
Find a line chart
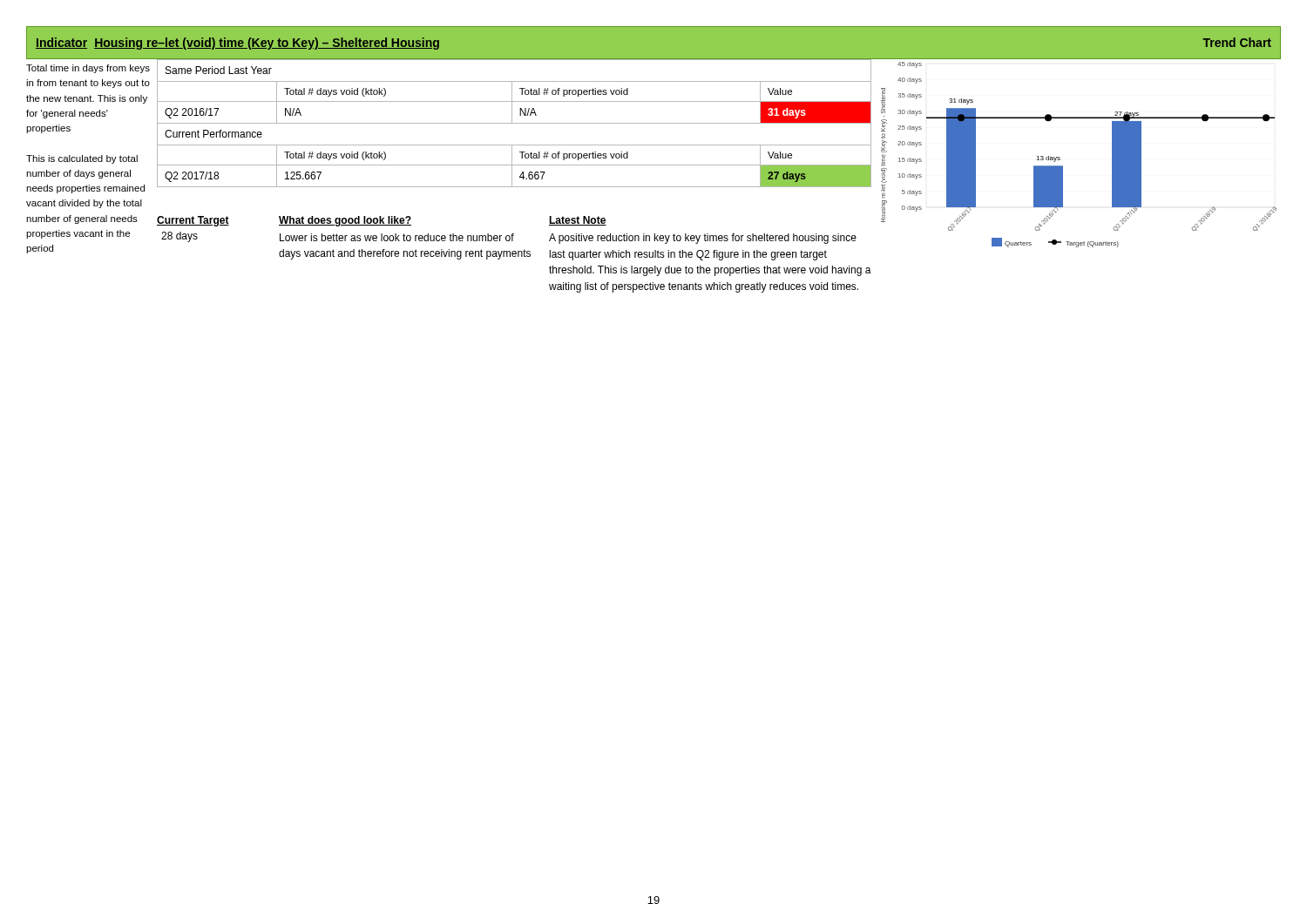(1080, 155)
